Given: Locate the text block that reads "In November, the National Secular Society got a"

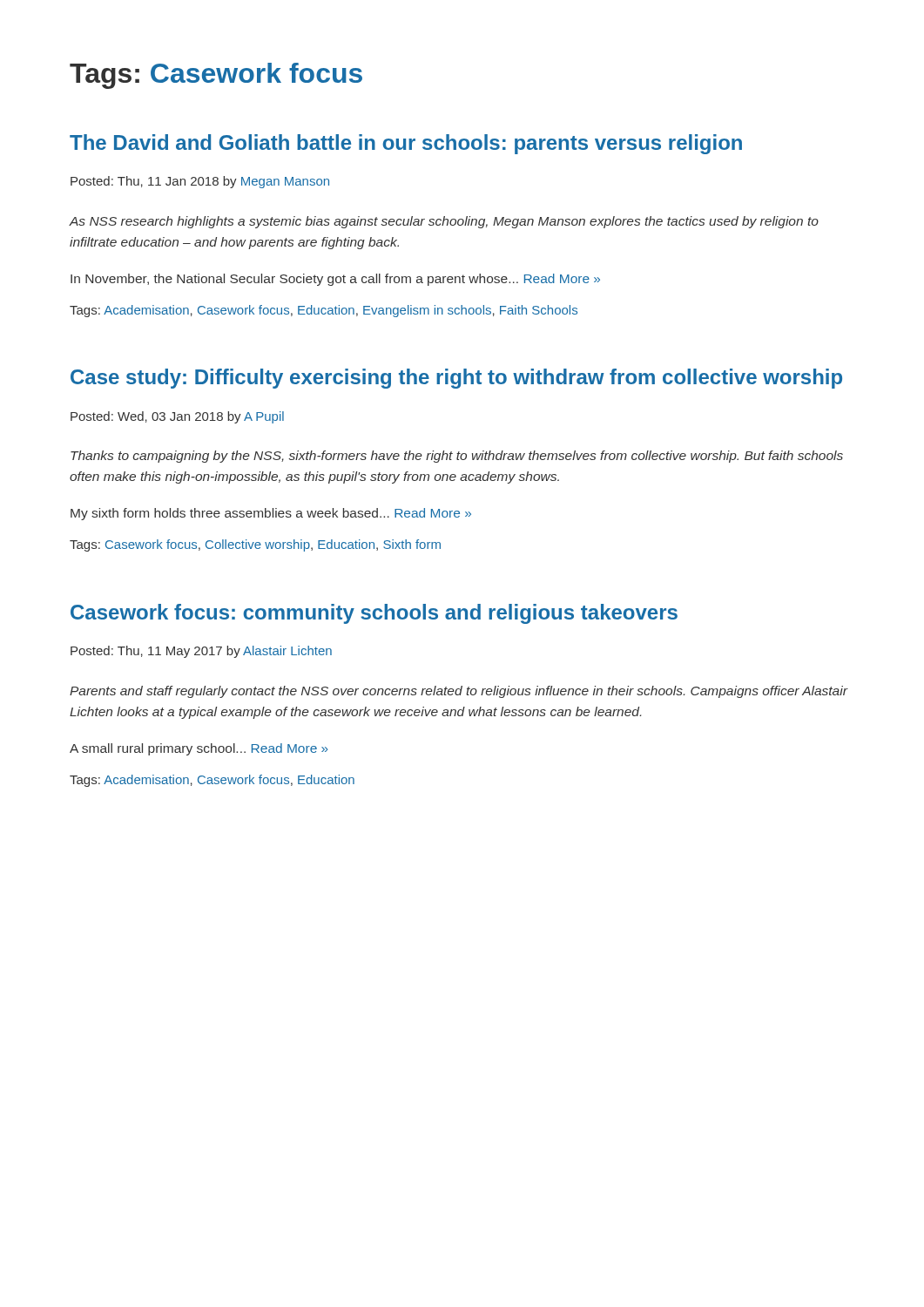Looking at the screenshot, I should point(462,278).
